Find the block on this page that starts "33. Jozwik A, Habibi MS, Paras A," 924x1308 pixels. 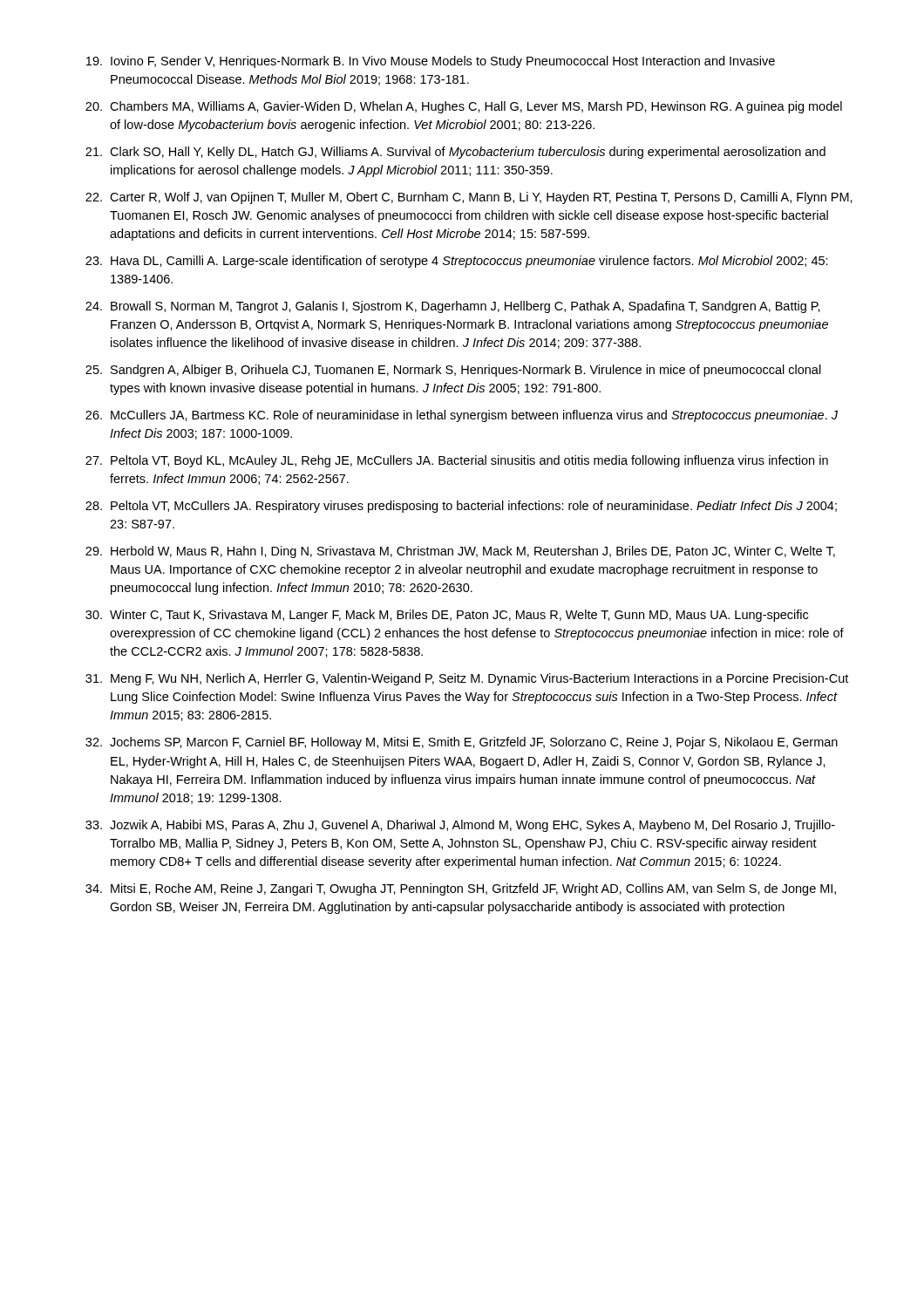pyautogui.click(x=462, y=843)
